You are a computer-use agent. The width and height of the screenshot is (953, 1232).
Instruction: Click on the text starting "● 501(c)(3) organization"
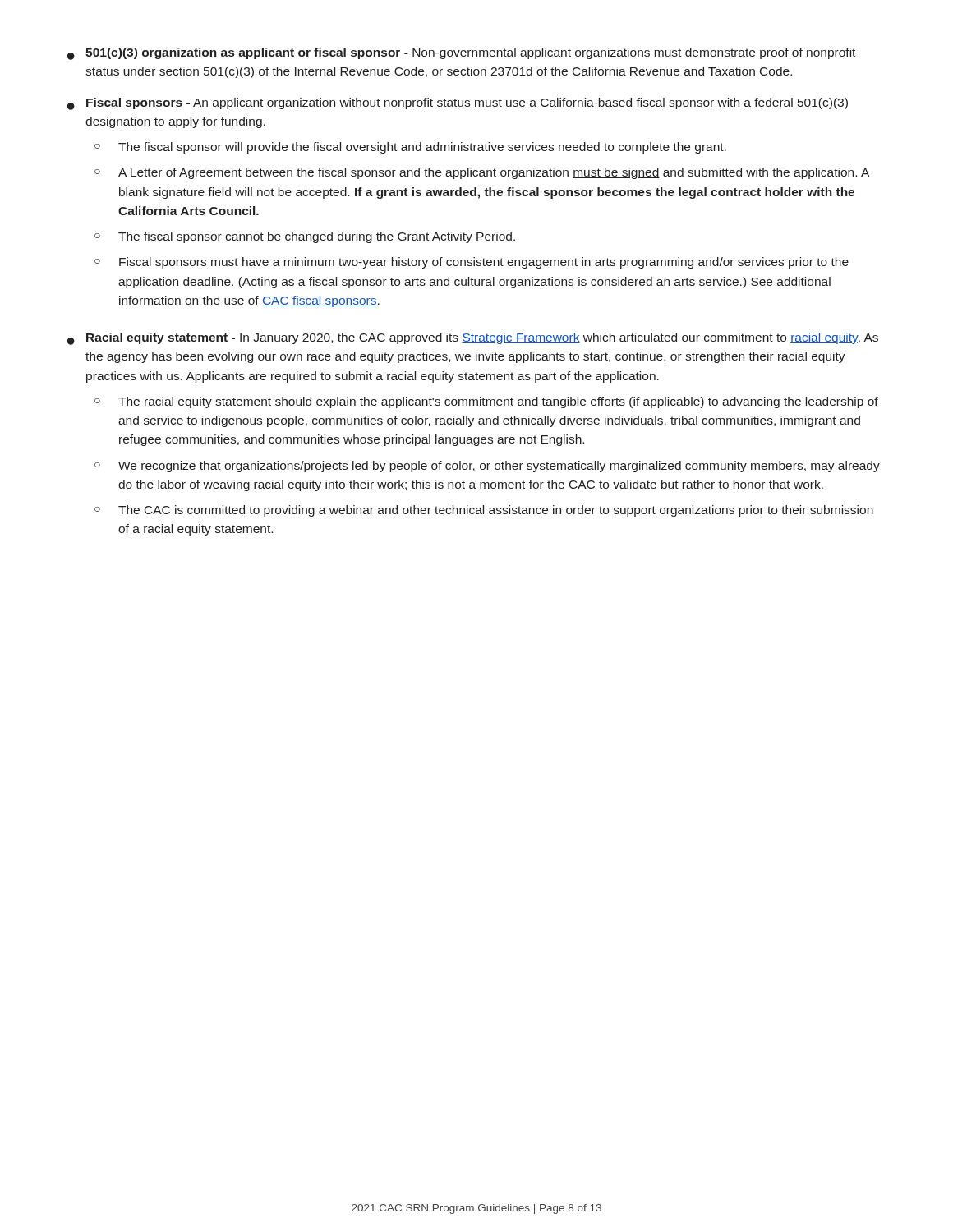[476, 62]
